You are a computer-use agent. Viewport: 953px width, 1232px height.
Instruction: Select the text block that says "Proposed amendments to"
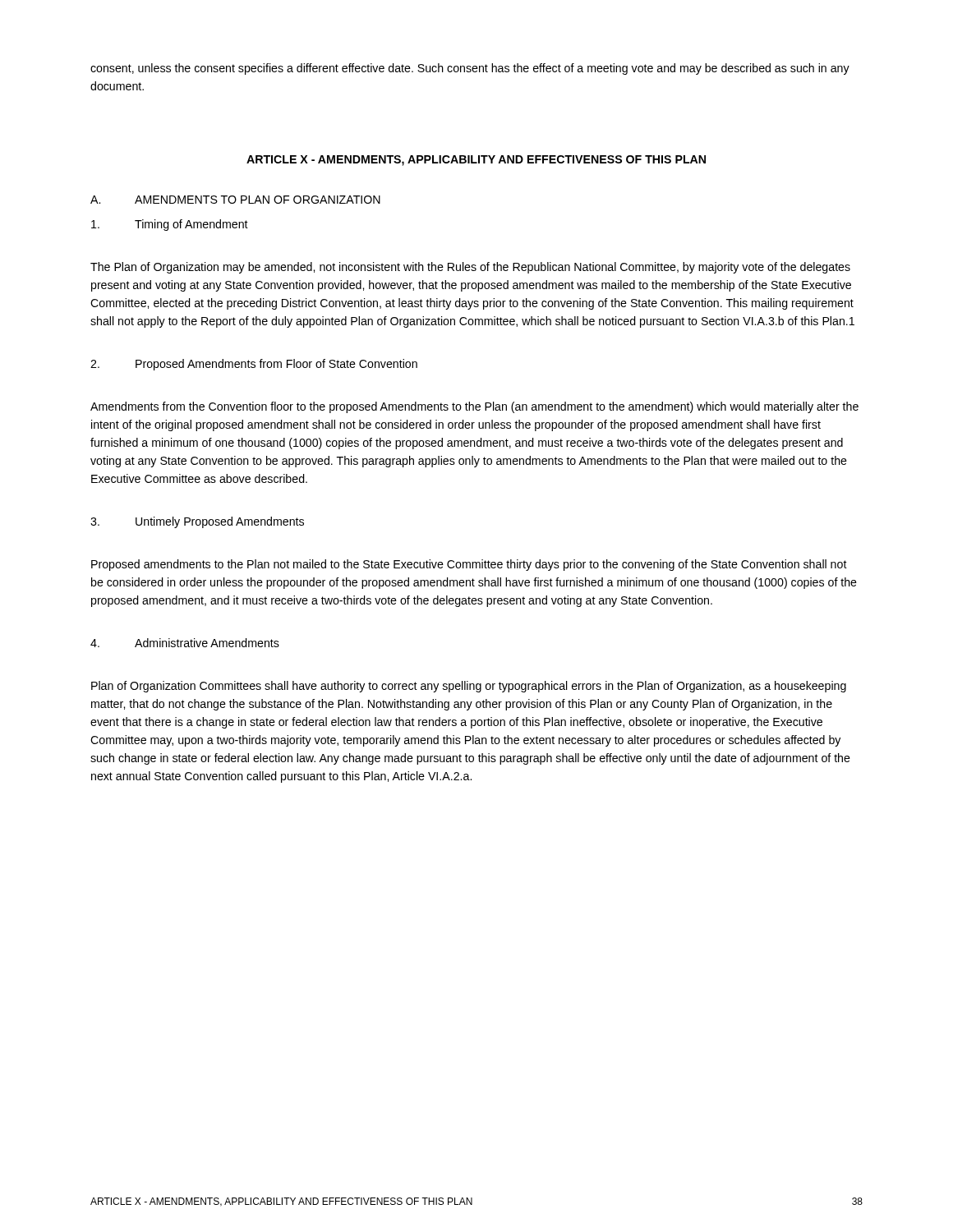tap(474, 582)
